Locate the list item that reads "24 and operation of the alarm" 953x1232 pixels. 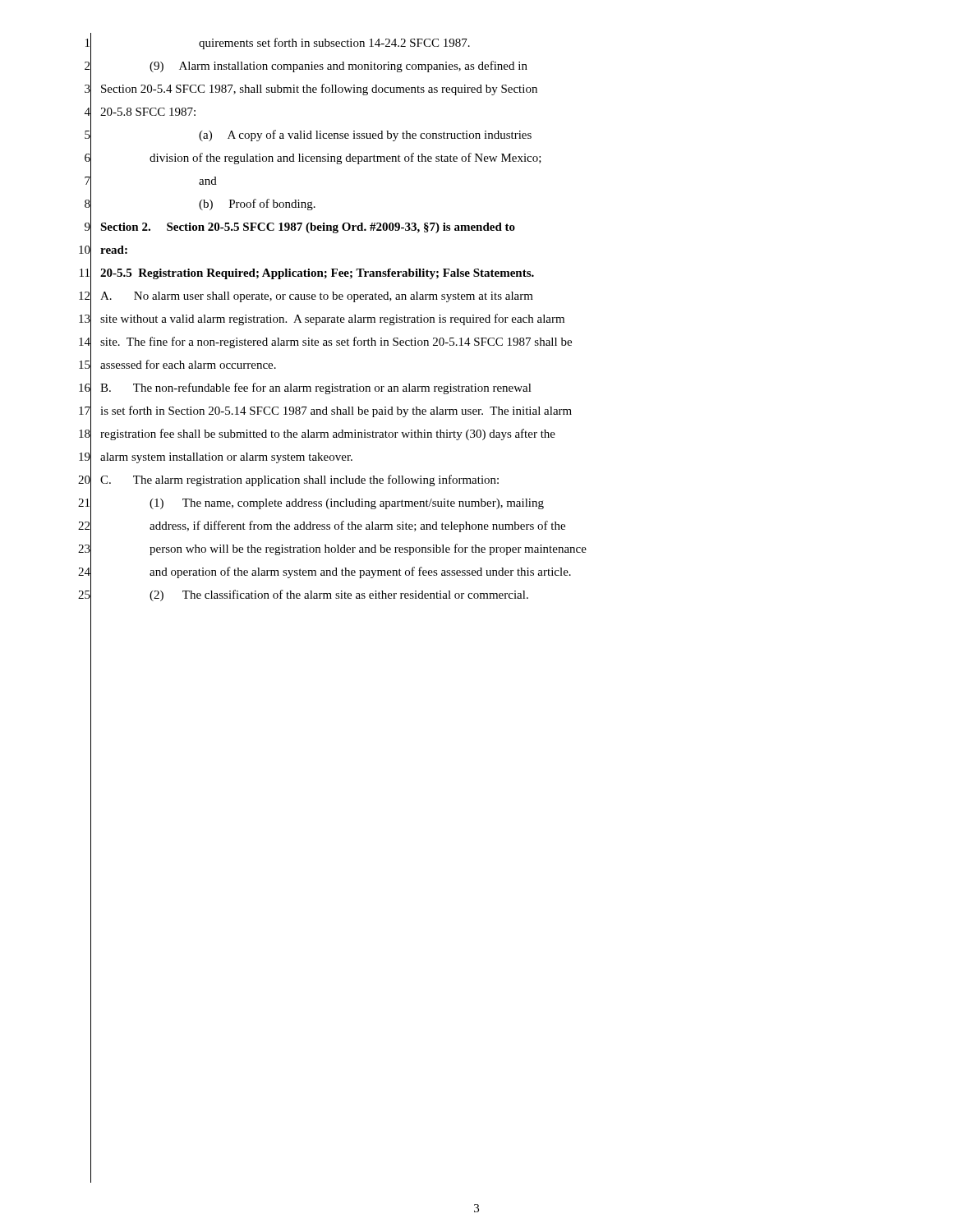pyautogui.click(x=476, y=572)
